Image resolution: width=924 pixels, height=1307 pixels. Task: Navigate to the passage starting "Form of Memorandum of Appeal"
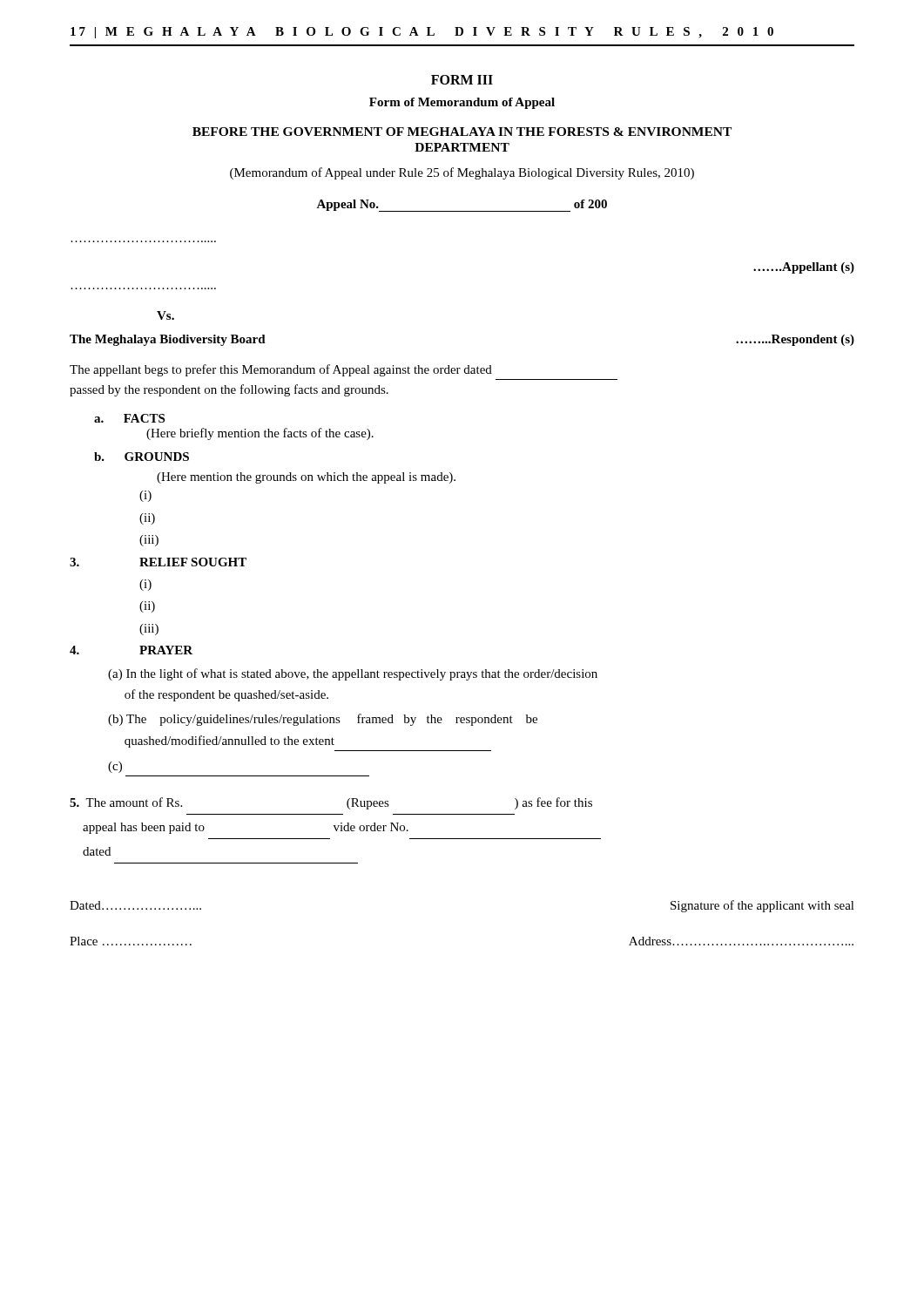[x=462, y=102]
